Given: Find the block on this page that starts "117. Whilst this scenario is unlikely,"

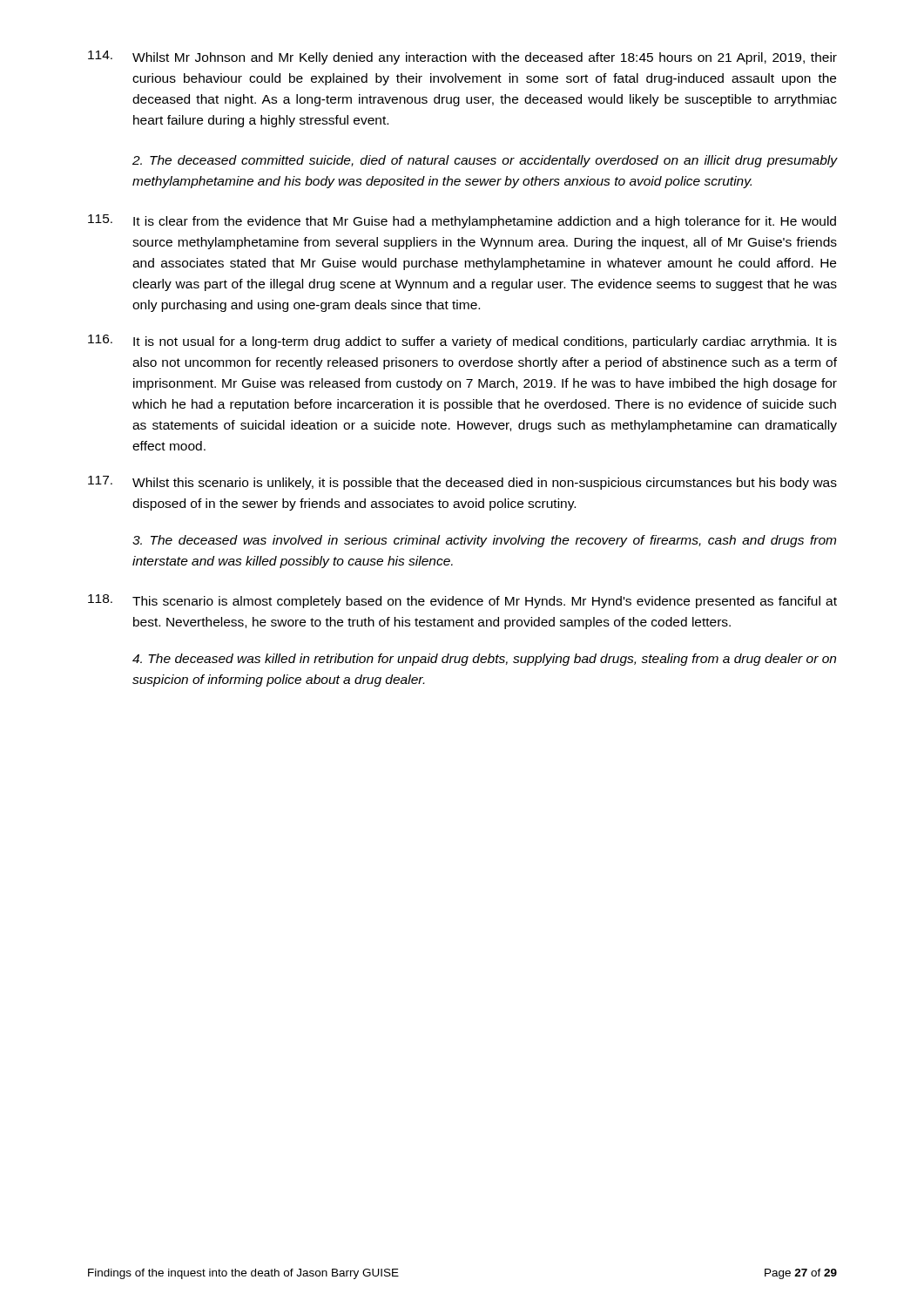Looking at the screenshot, I should (462, 493).
